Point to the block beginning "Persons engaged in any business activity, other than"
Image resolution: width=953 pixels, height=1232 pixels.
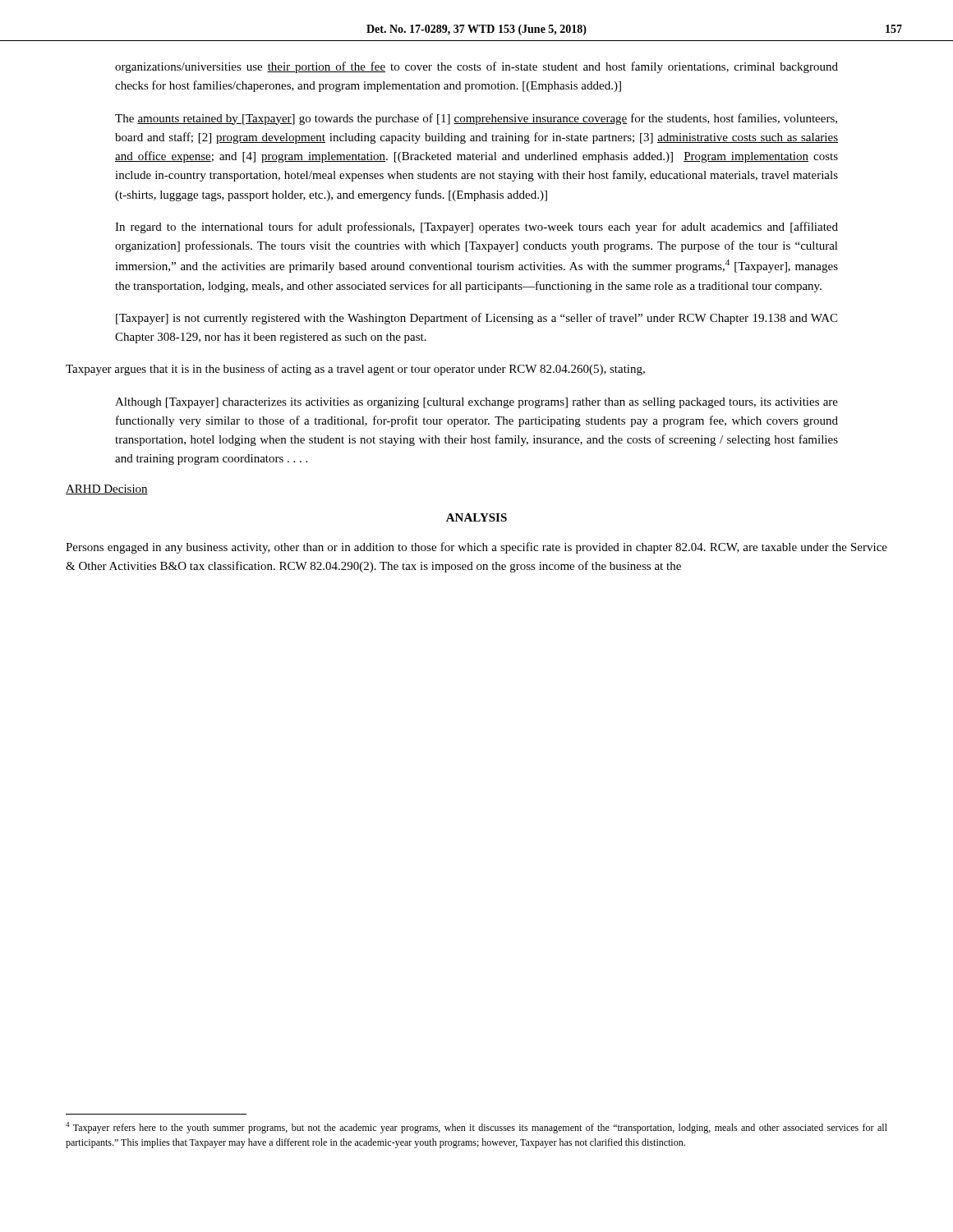tap(476, 556)
